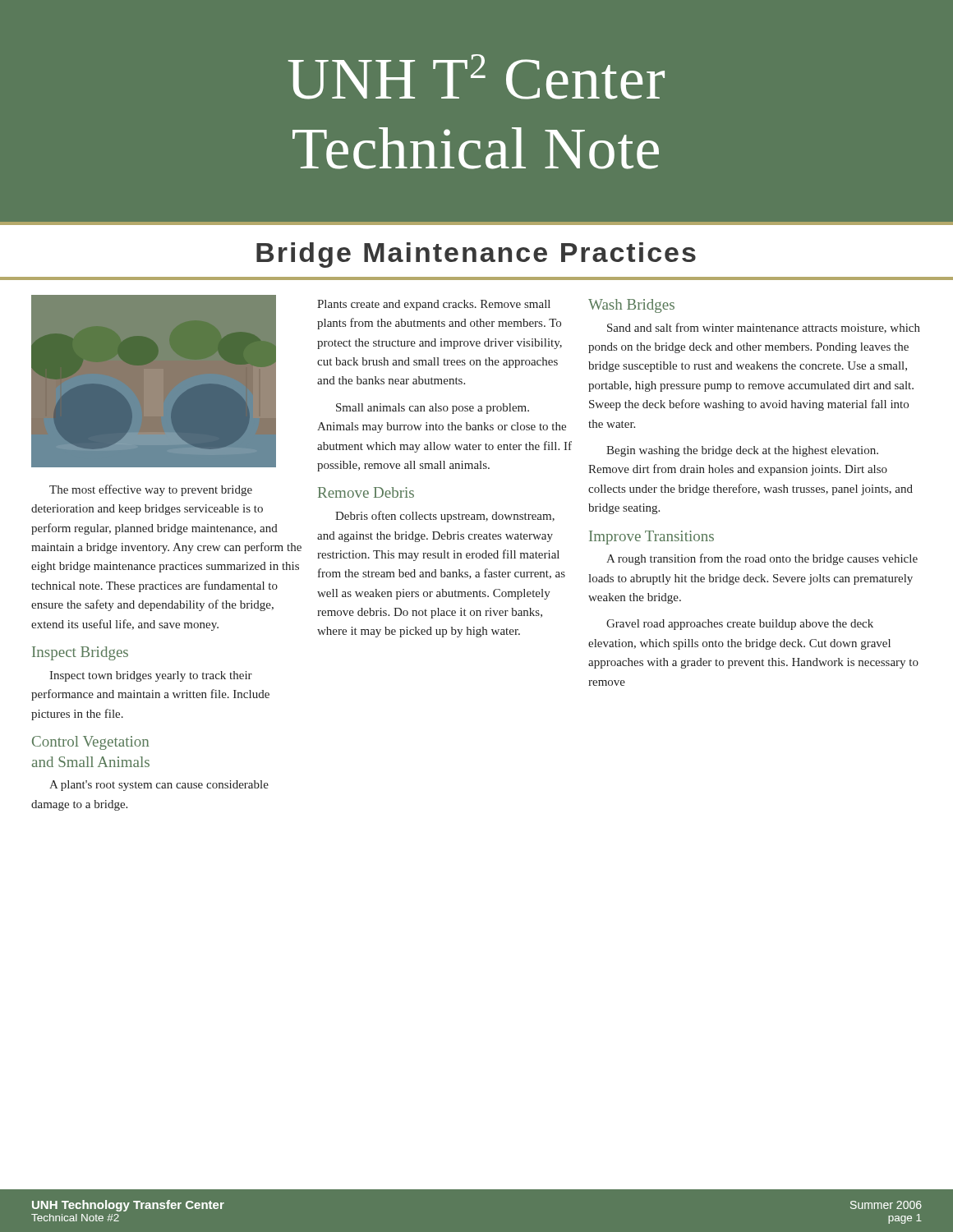The height and width of the screenshot is (1232, 953).
Task: Navigate to the text block starting "A rough transition from the road onto the"
Action: [x=755, y=621]
